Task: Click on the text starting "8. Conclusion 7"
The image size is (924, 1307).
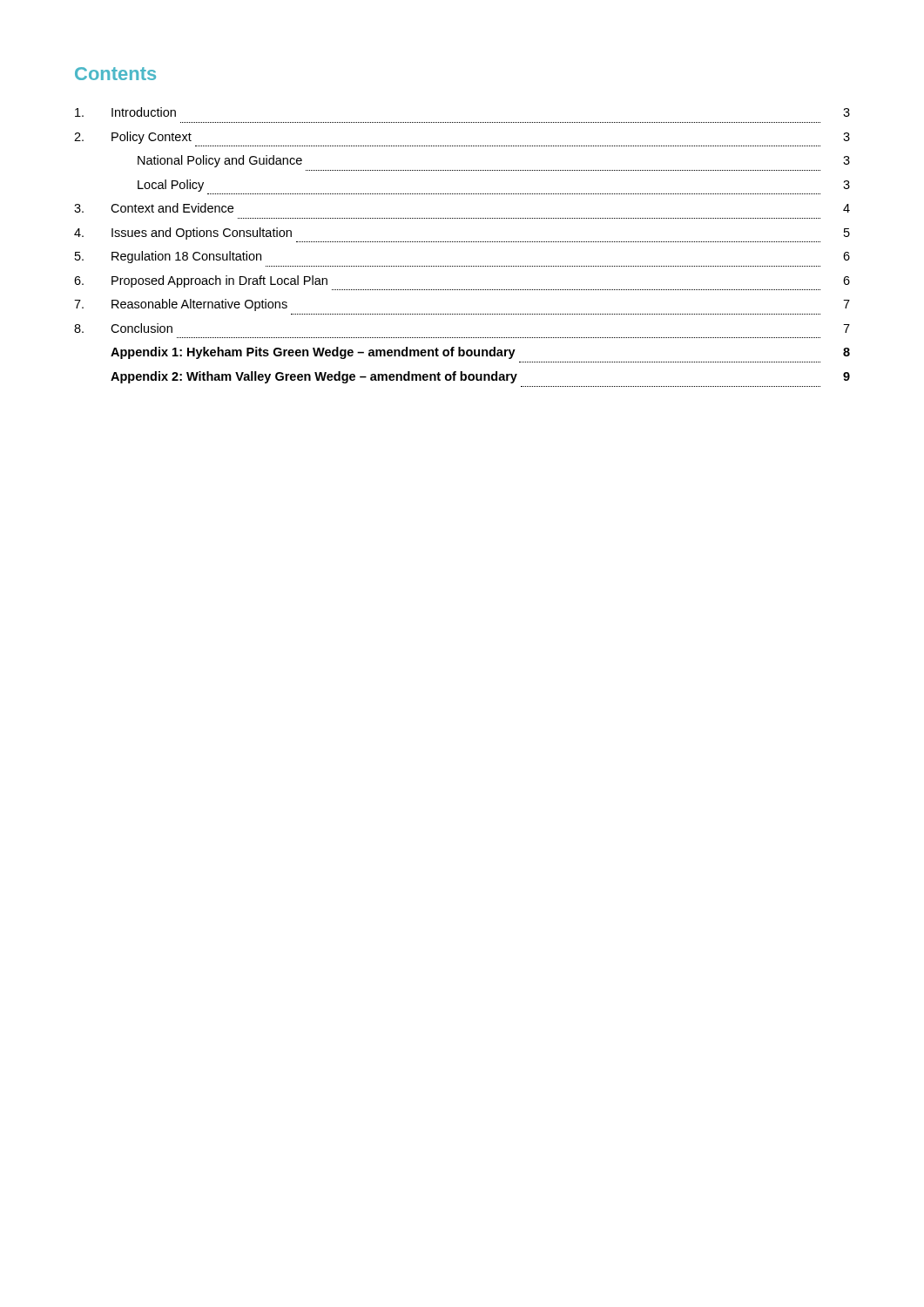Action: pos(462,329)
